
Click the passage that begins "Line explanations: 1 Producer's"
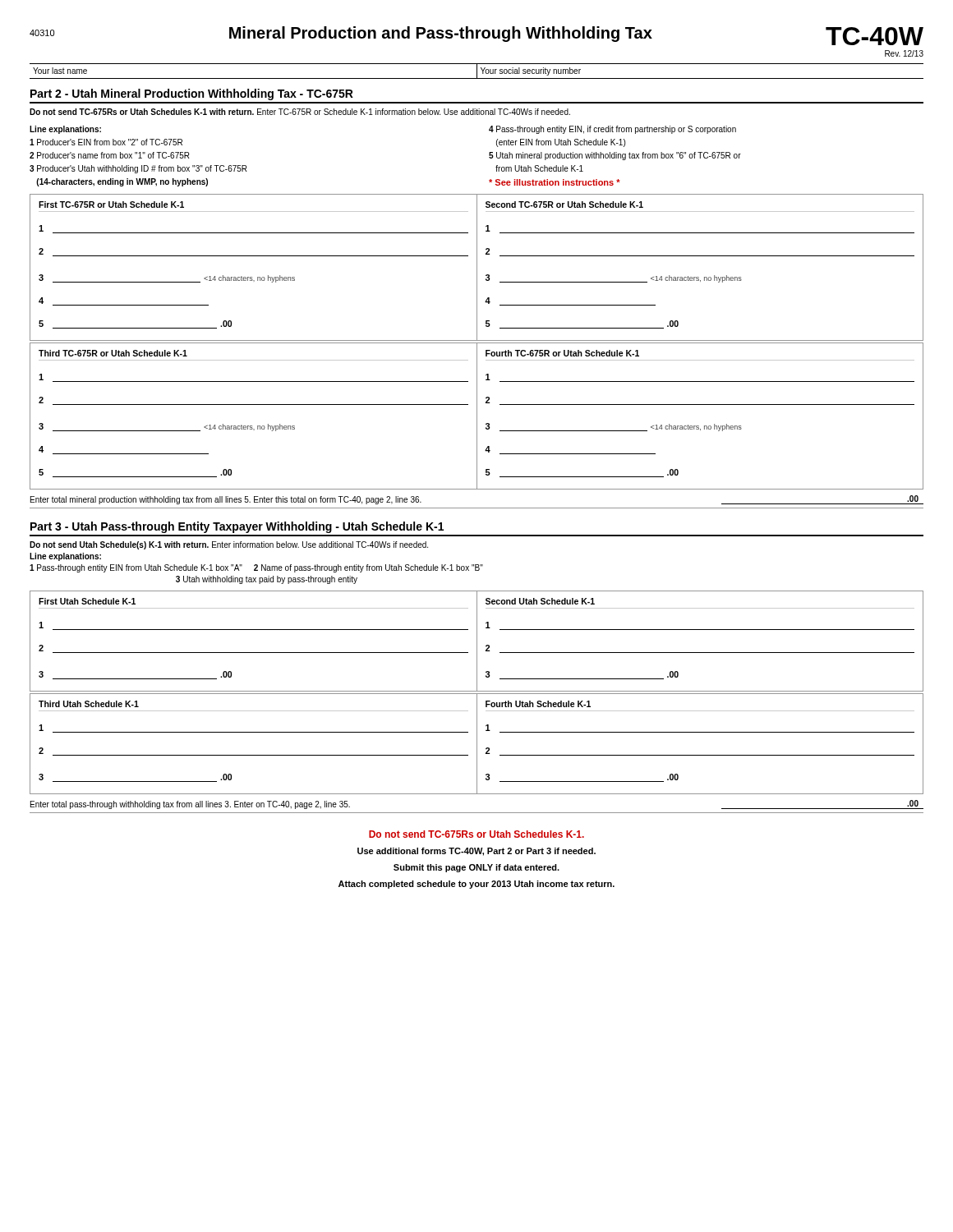coord(60,129)
